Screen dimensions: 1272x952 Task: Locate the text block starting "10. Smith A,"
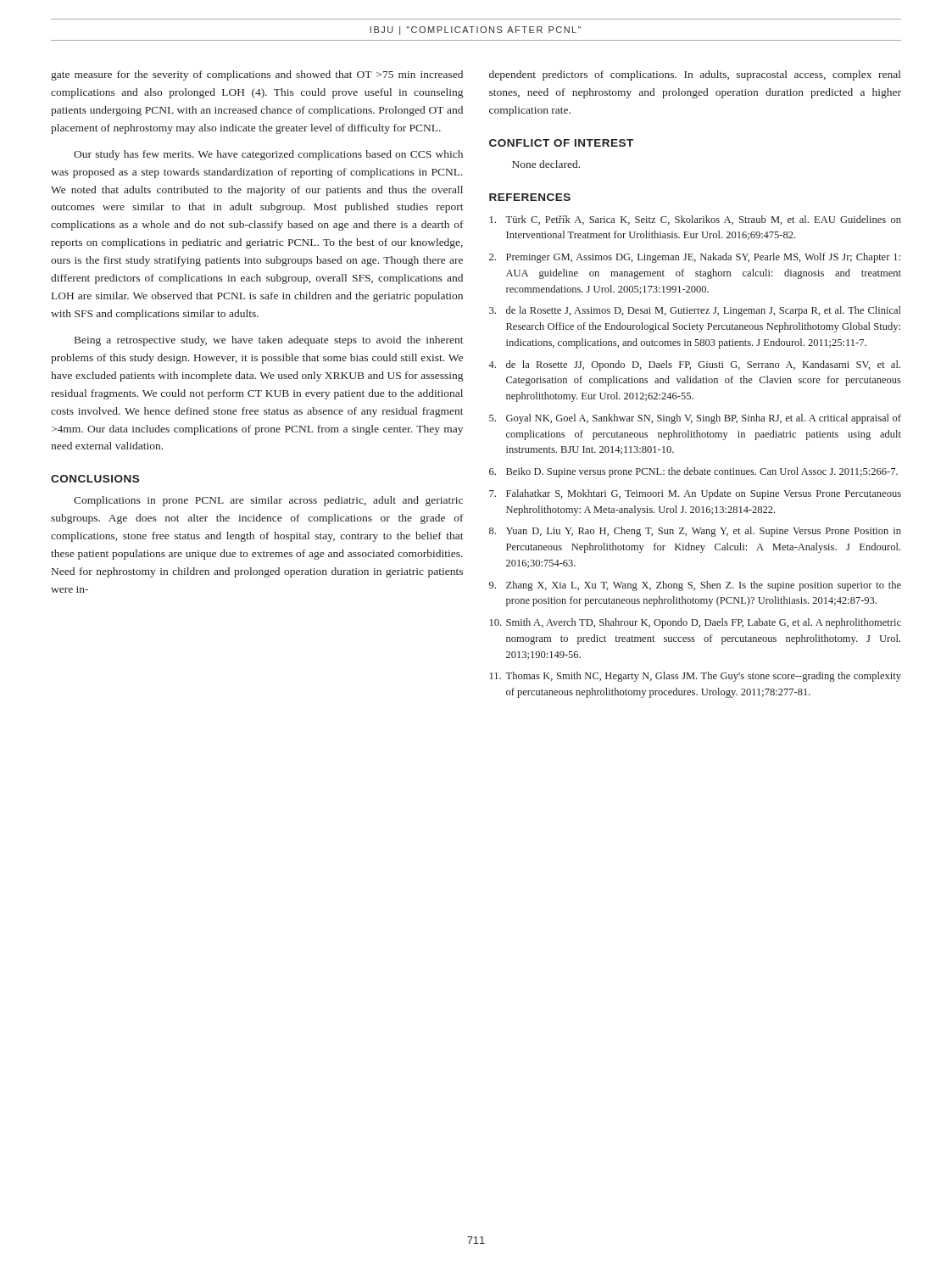point(695,639)
